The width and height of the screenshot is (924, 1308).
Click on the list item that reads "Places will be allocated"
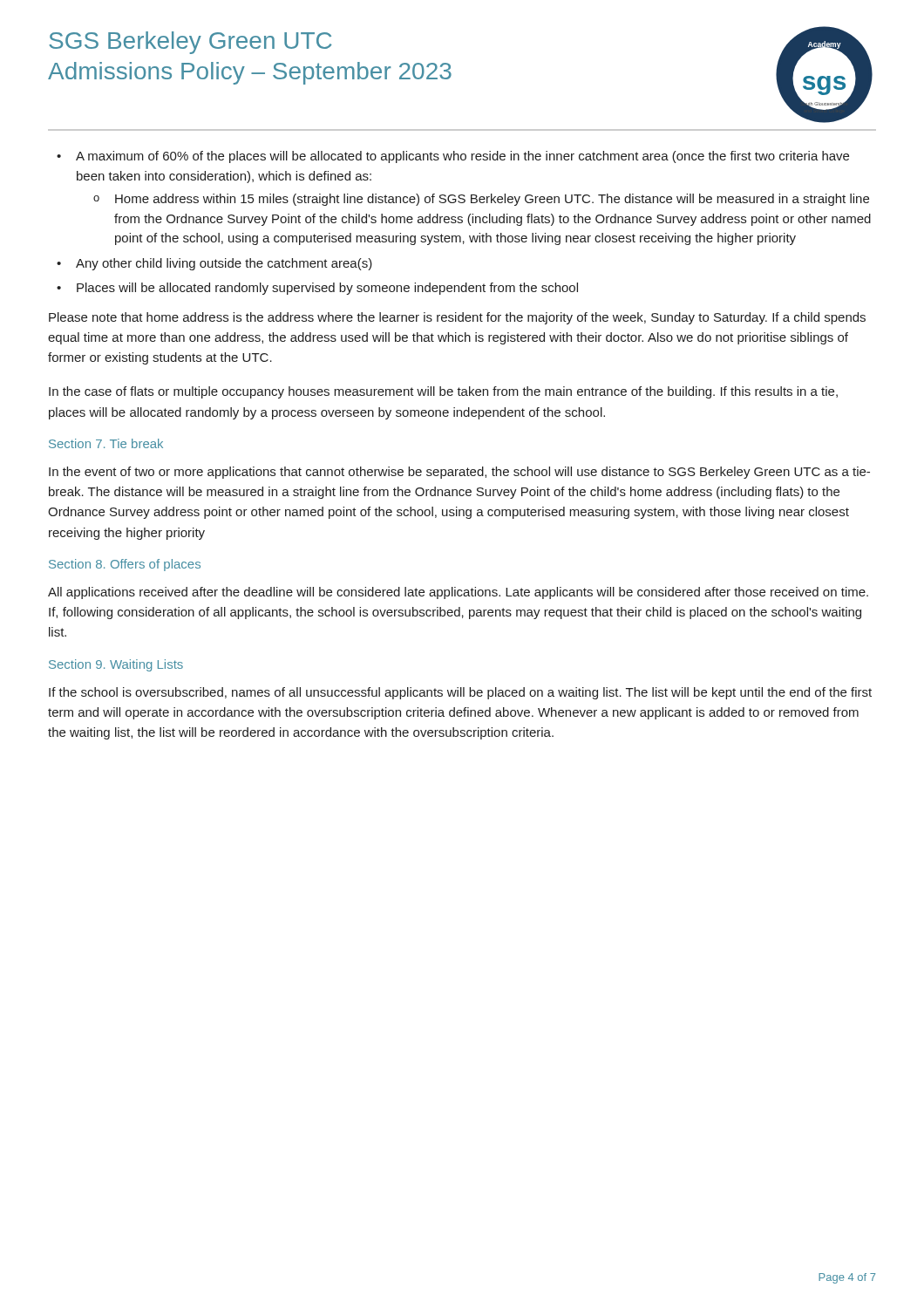point(327,287)
